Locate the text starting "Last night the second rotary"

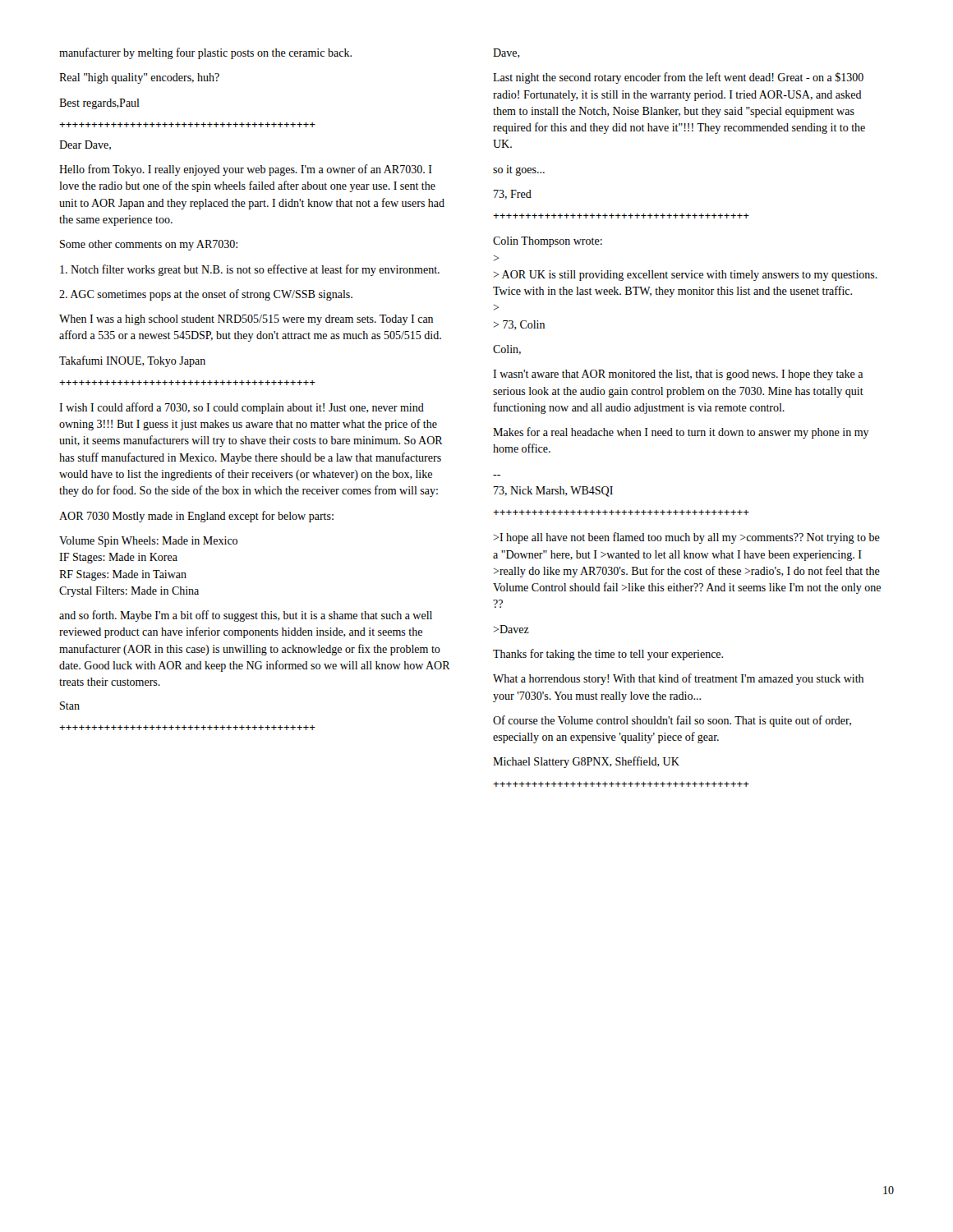pos(690,112)
